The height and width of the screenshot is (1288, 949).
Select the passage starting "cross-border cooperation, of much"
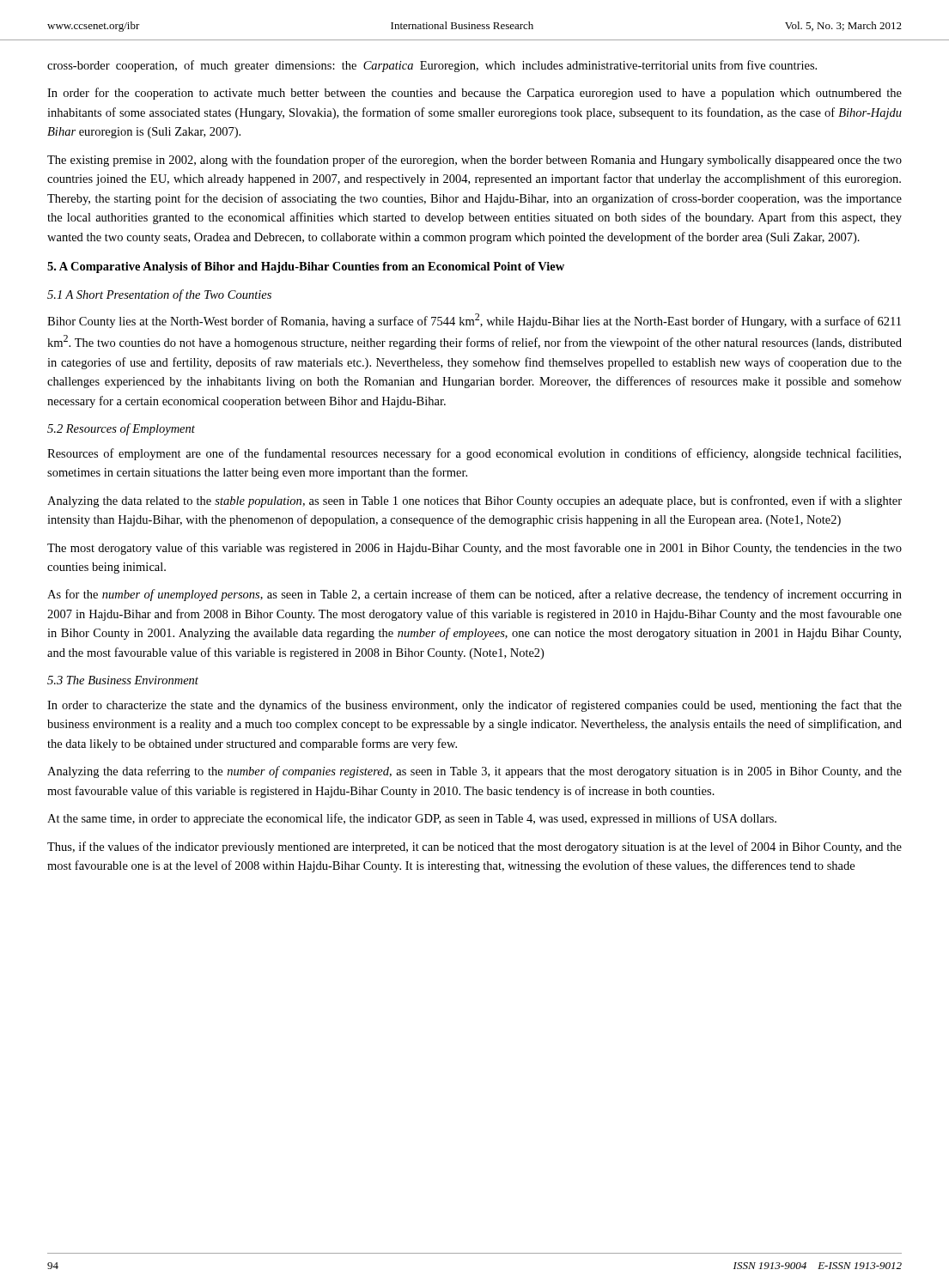tap(474, 65)
